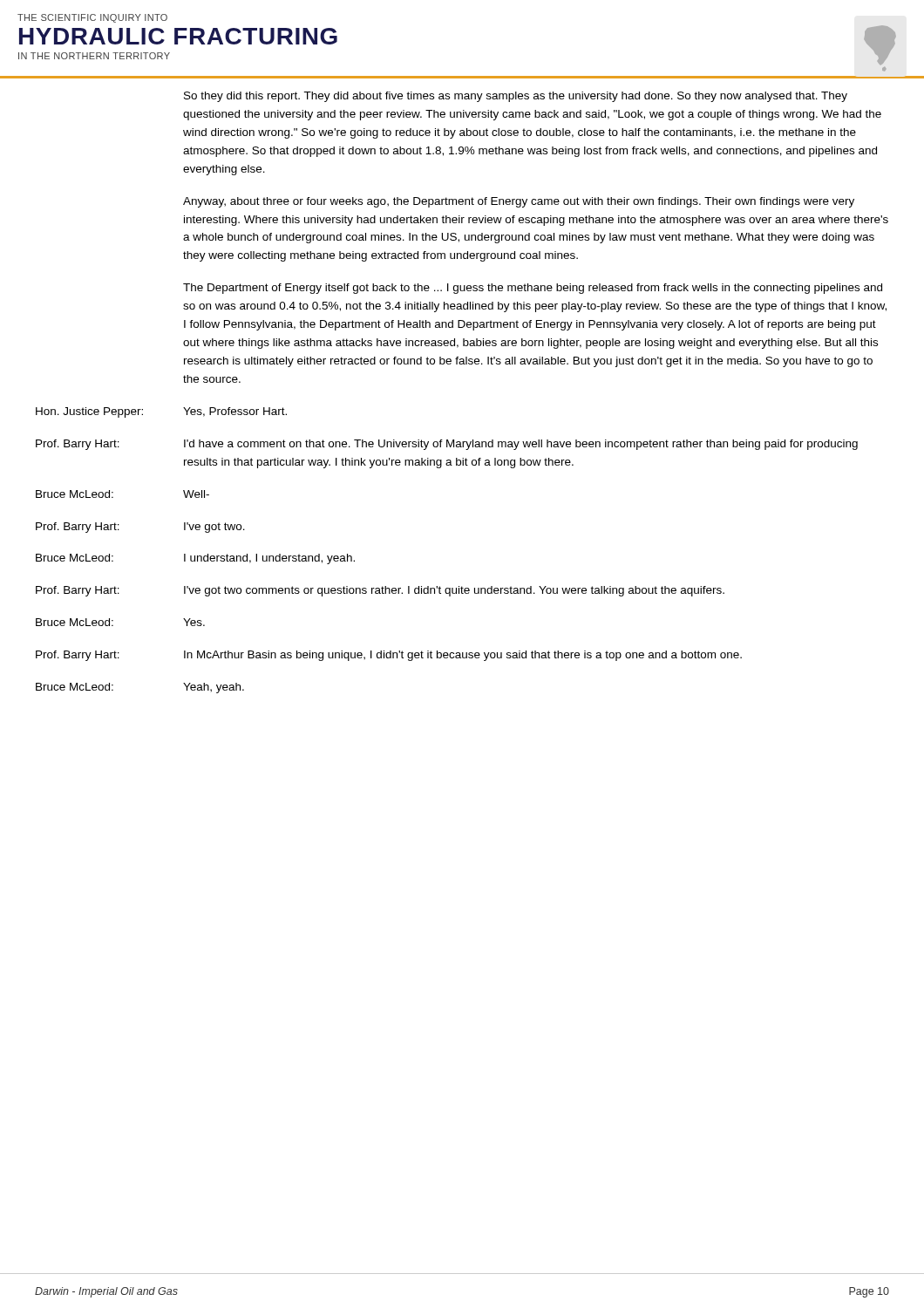Locate the text with the text "Prof. Barry Hart: I've got two."
924x1308 pixels.
(76, 527)
